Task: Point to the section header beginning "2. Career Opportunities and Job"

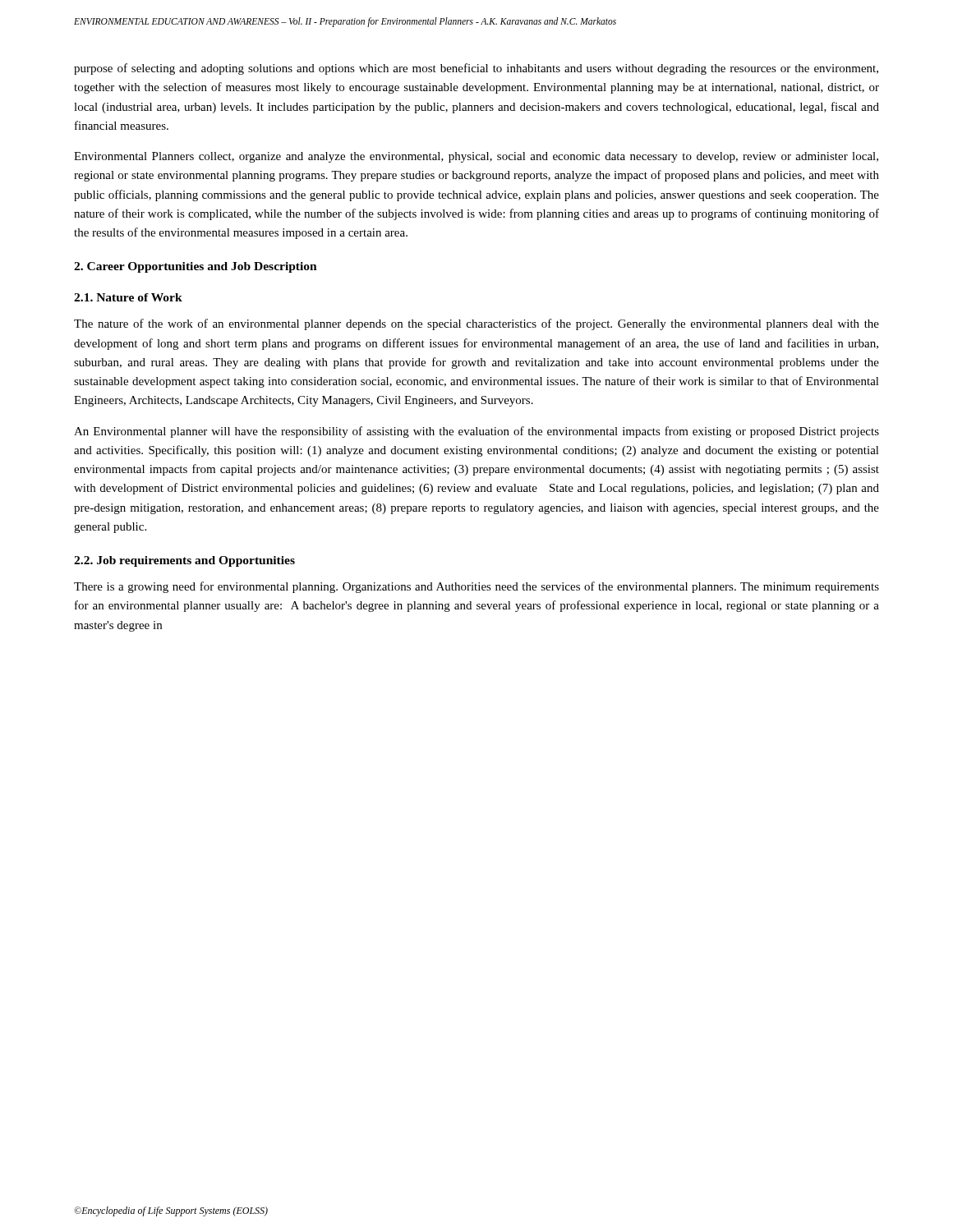Action: [195, 266]
